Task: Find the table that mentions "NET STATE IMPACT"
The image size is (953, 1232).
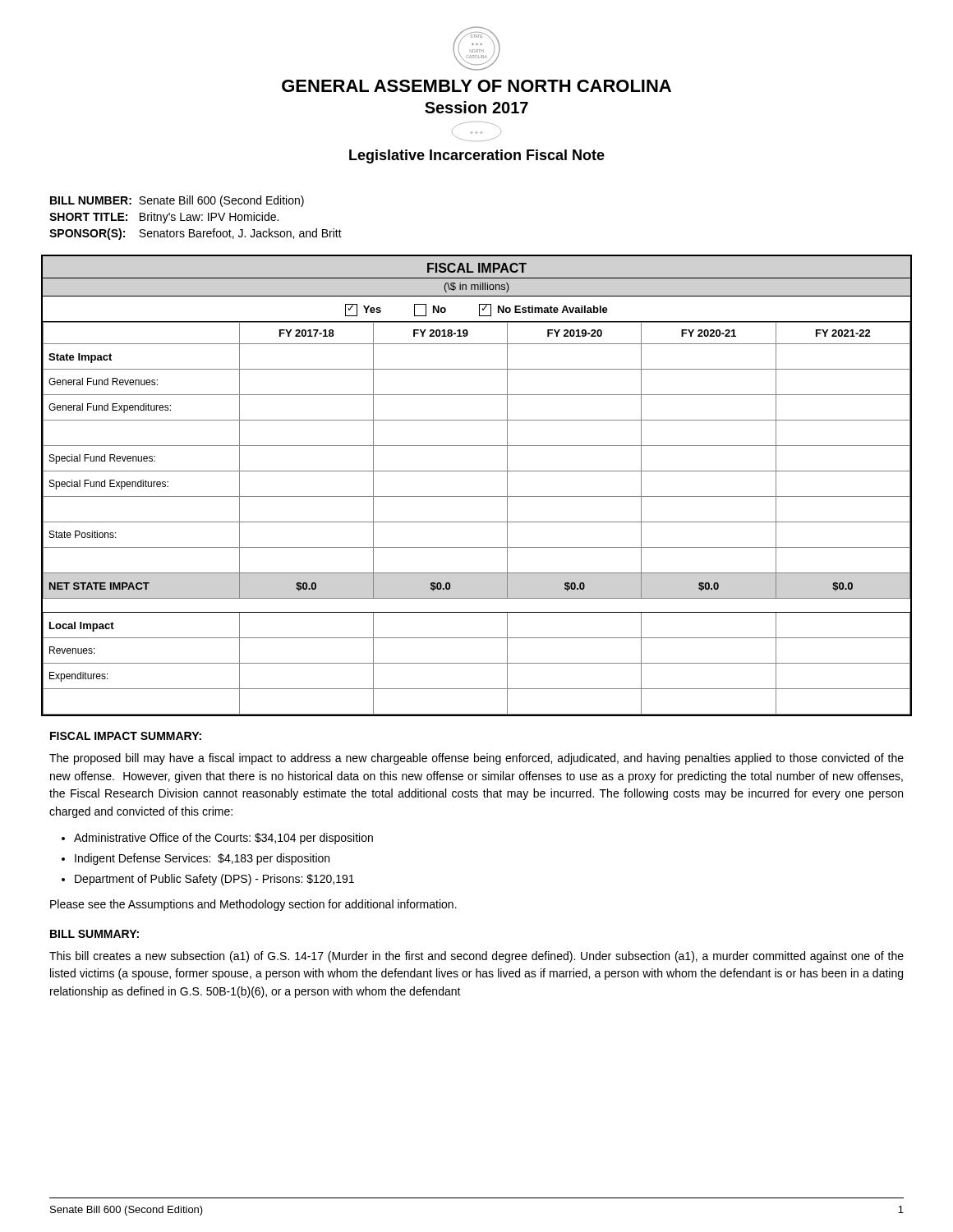Action: pyautogui.click(x=476, y=485)
